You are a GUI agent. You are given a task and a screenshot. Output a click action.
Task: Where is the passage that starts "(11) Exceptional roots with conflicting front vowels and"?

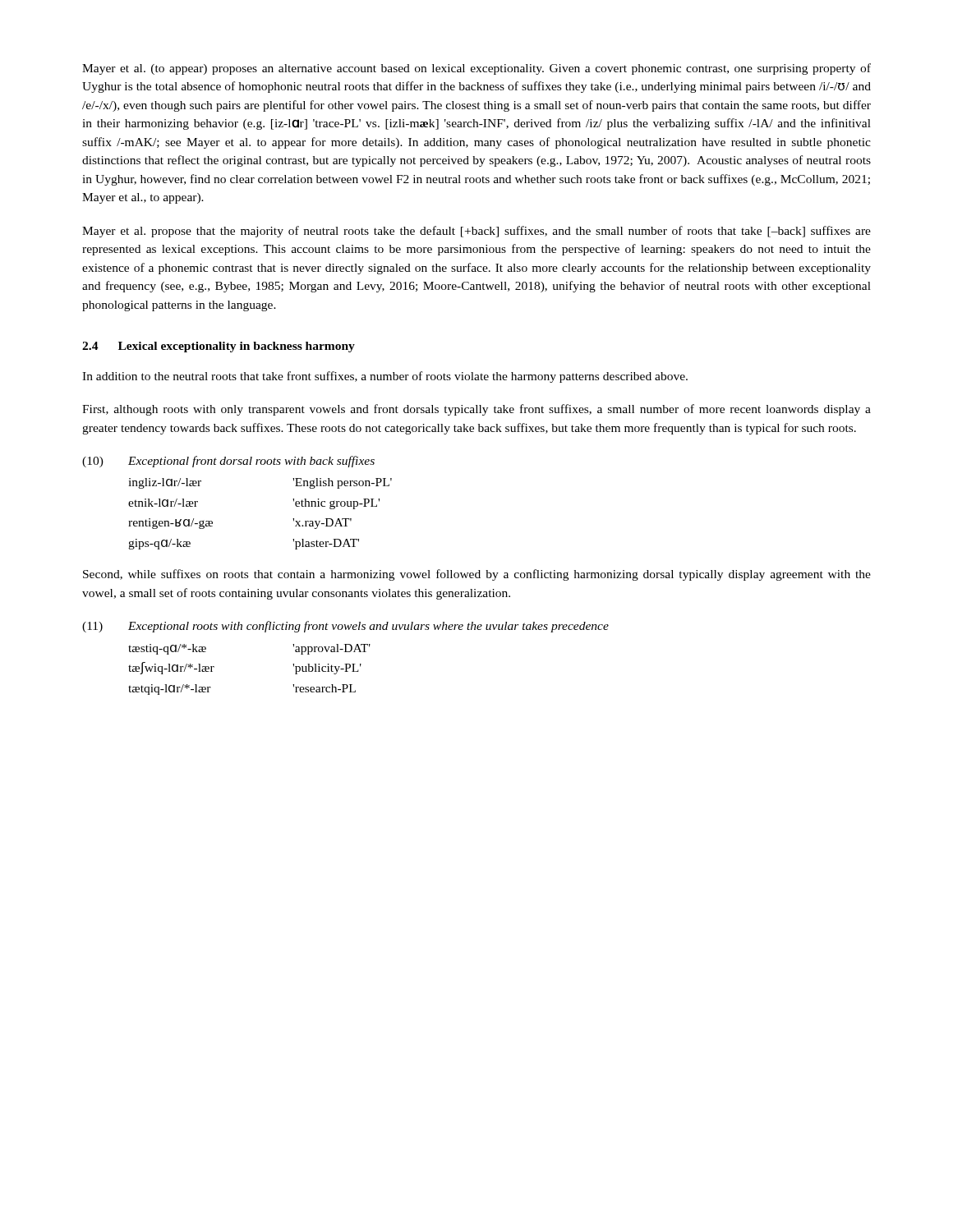tap(345, 627)
